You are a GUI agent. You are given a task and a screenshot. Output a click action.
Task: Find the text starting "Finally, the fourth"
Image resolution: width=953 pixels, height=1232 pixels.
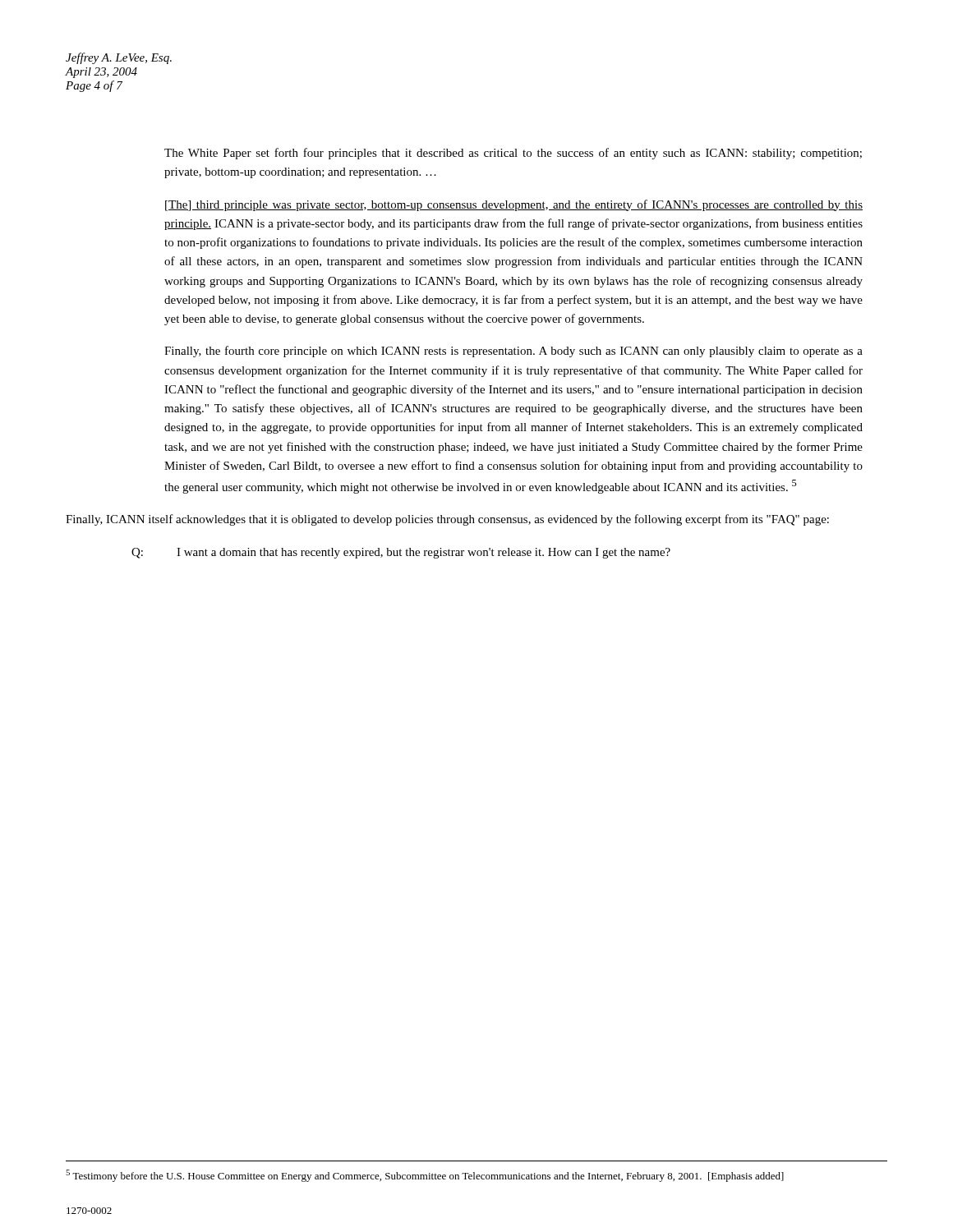coord(513,419)
